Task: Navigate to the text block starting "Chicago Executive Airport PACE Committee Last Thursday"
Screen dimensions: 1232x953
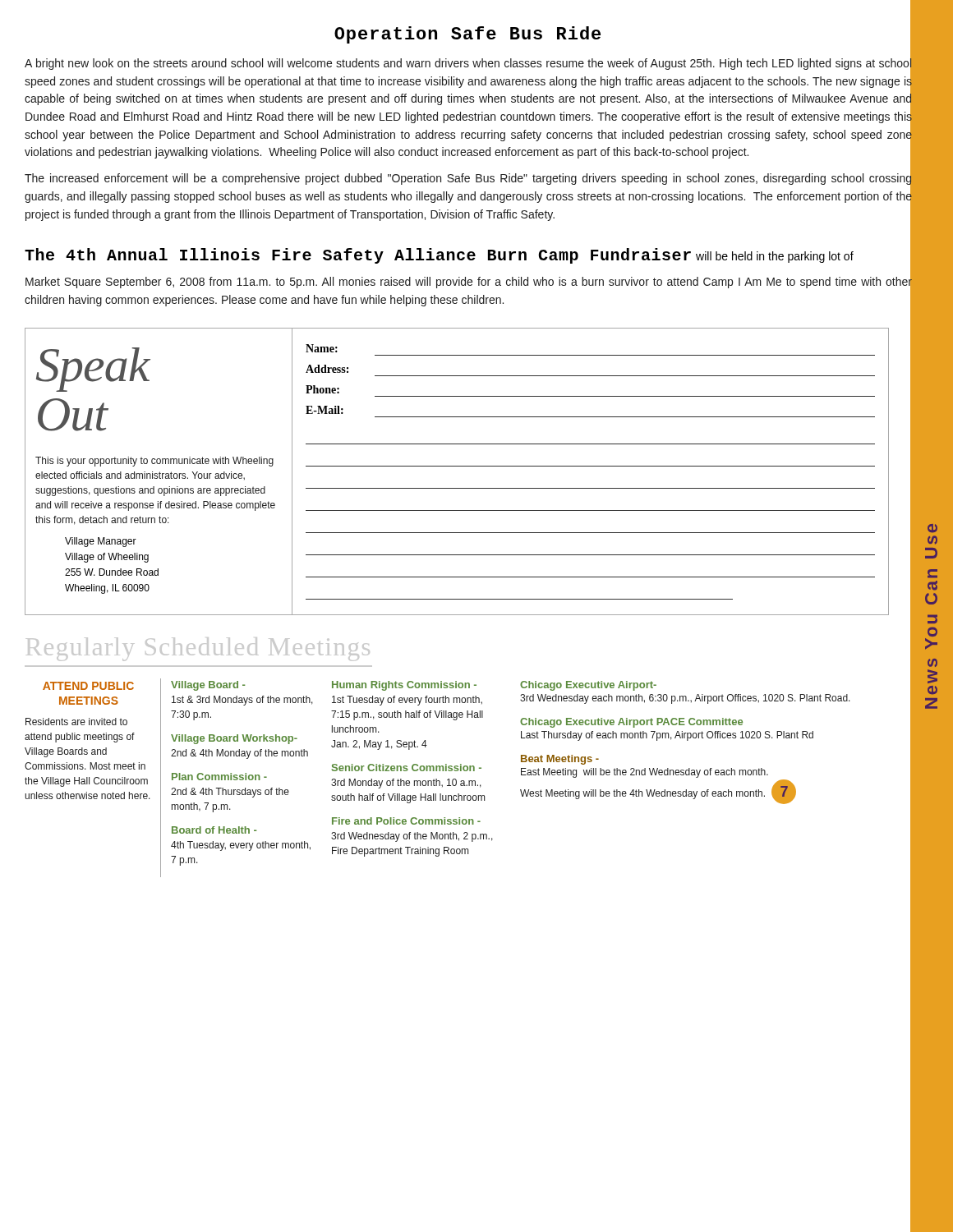Action: tap(704, 729)
